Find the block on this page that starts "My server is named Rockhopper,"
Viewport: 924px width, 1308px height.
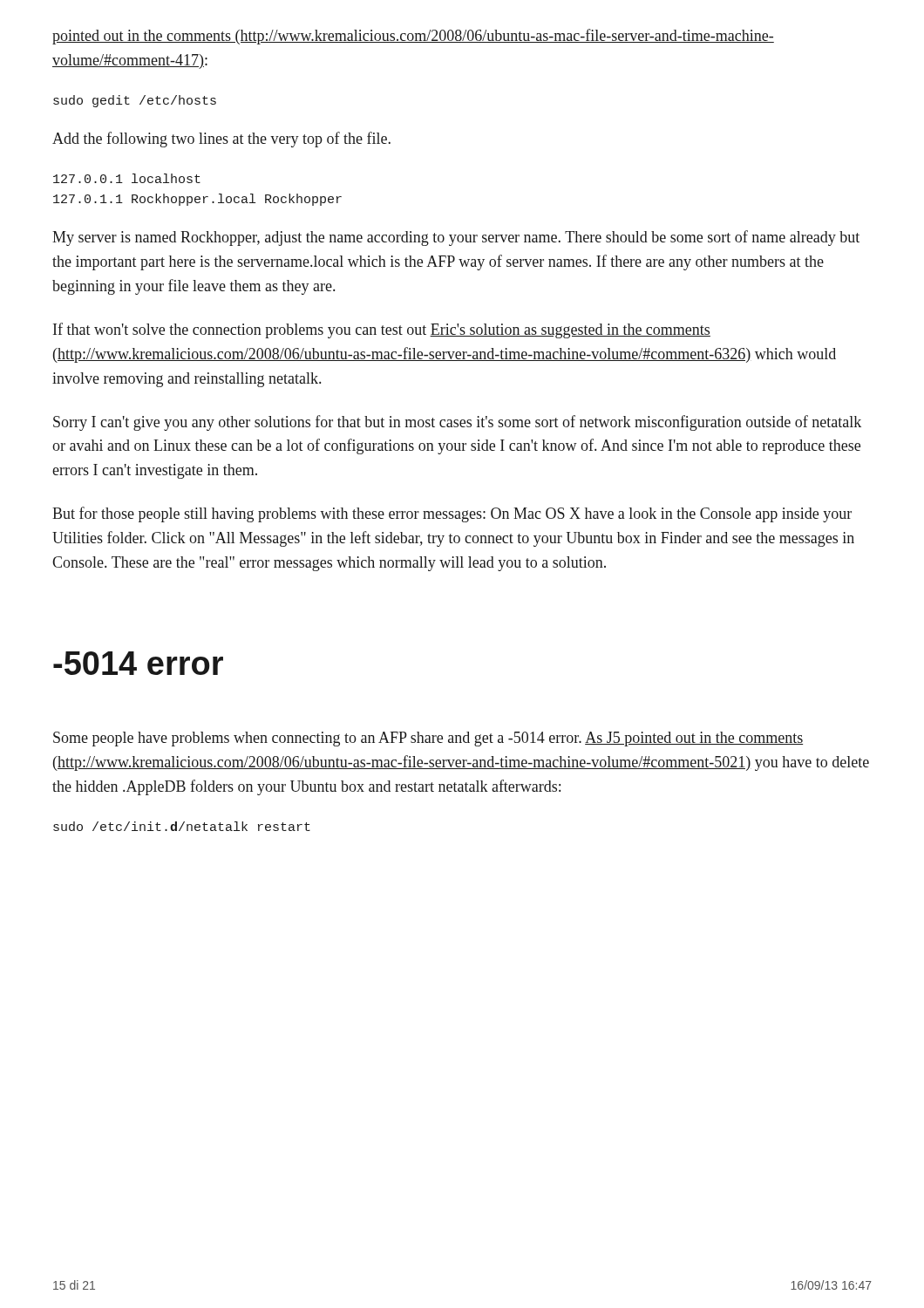coord(456,262)
